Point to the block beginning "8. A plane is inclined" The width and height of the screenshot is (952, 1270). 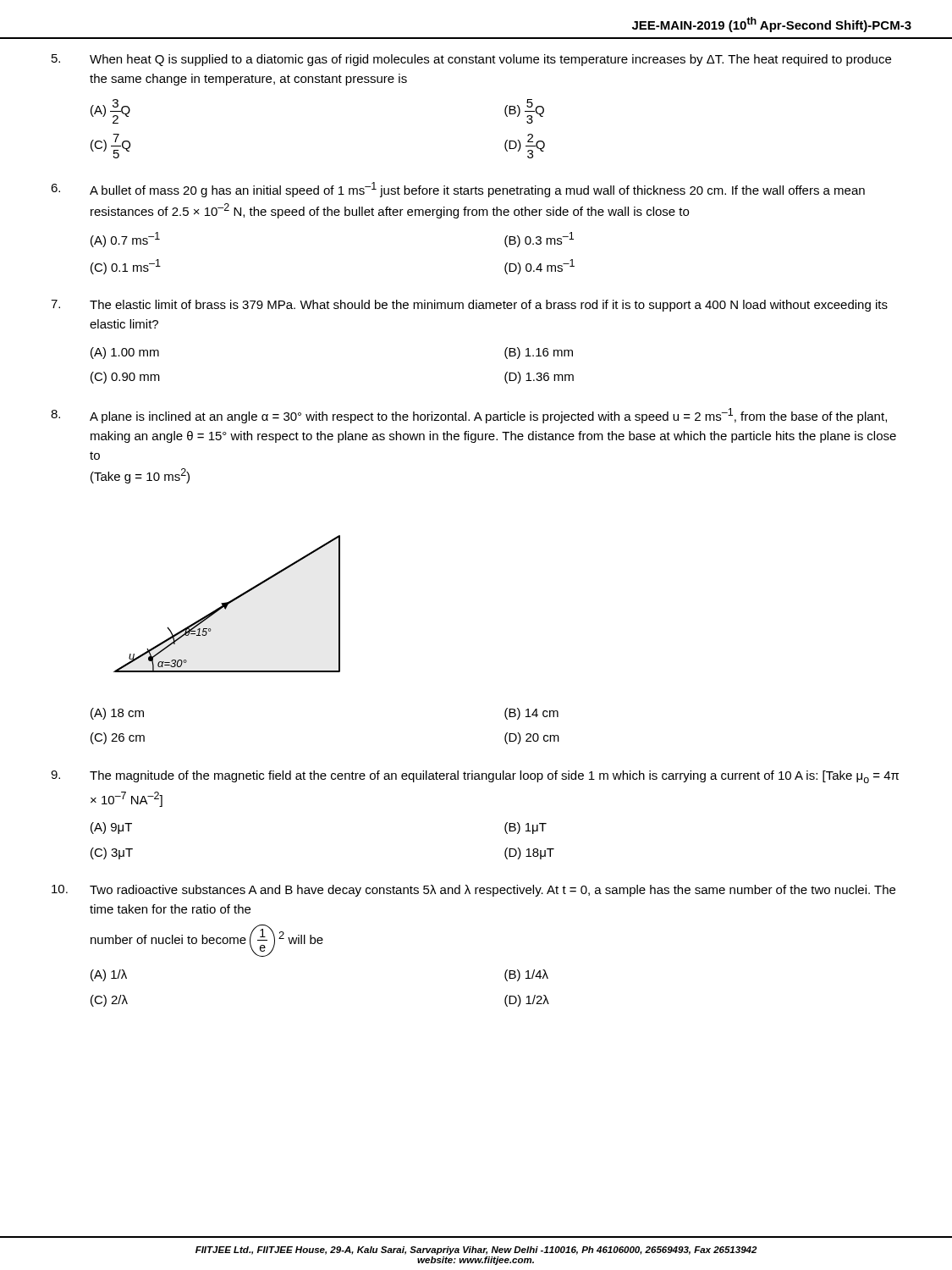tap(469, 416)
